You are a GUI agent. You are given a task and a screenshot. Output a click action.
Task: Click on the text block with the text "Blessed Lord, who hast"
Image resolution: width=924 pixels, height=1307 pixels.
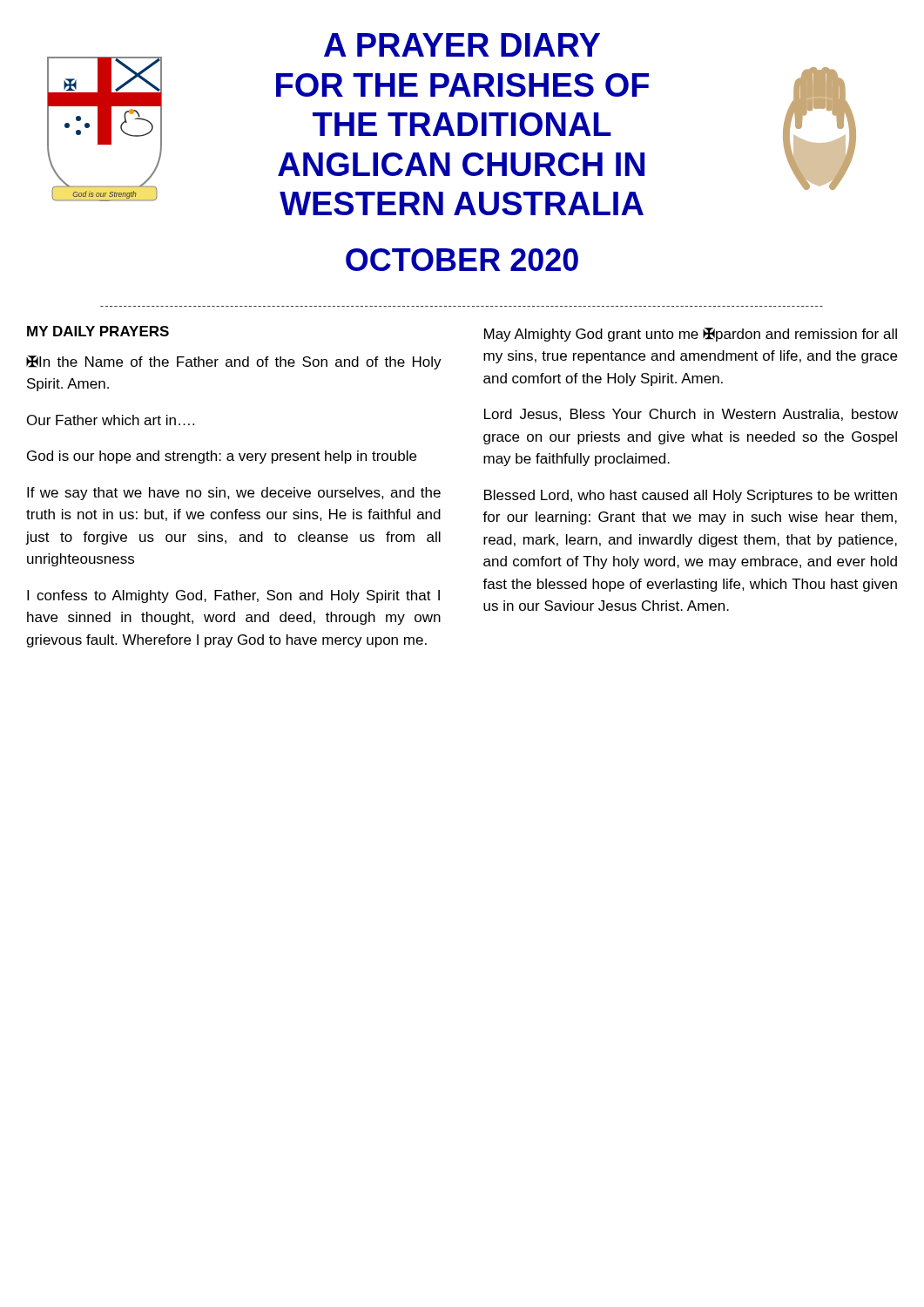tap(690, 551)
